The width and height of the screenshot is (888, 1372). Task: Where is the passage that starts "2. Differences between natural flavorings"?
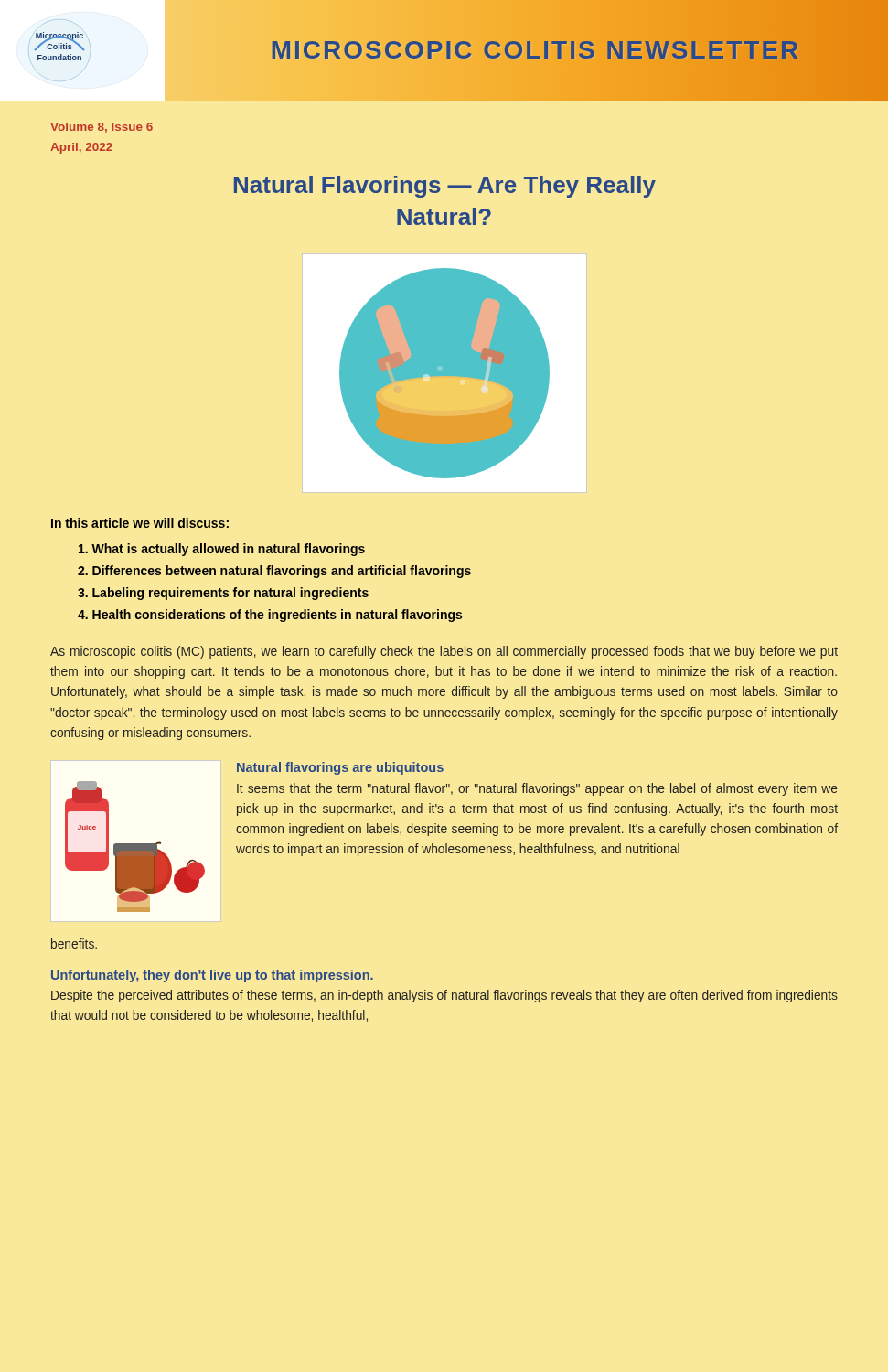click(x=274, y=571)
